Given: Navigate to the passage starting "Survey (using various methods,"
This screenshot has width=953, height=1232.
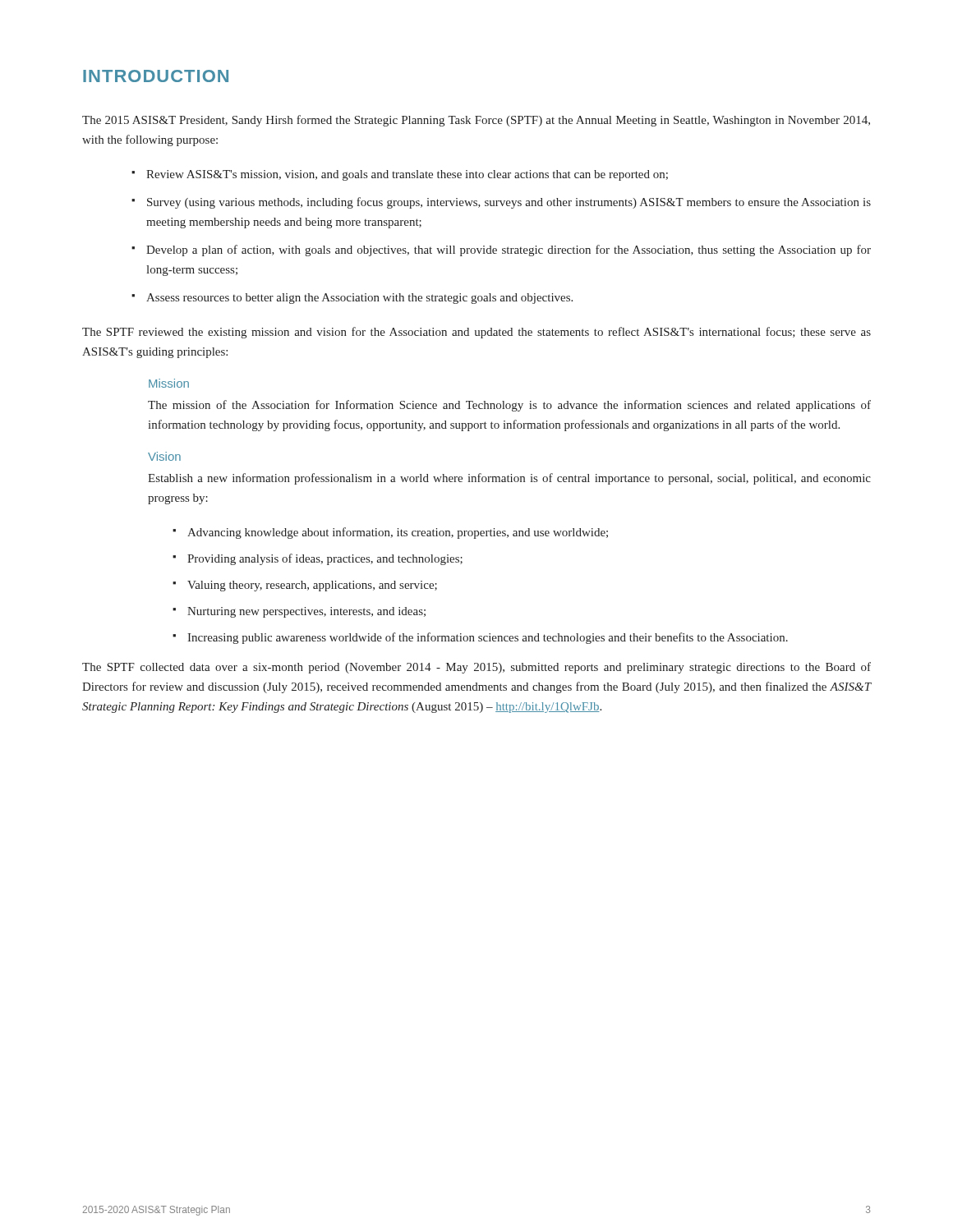Looking at the screenshot, I should 501,212.
